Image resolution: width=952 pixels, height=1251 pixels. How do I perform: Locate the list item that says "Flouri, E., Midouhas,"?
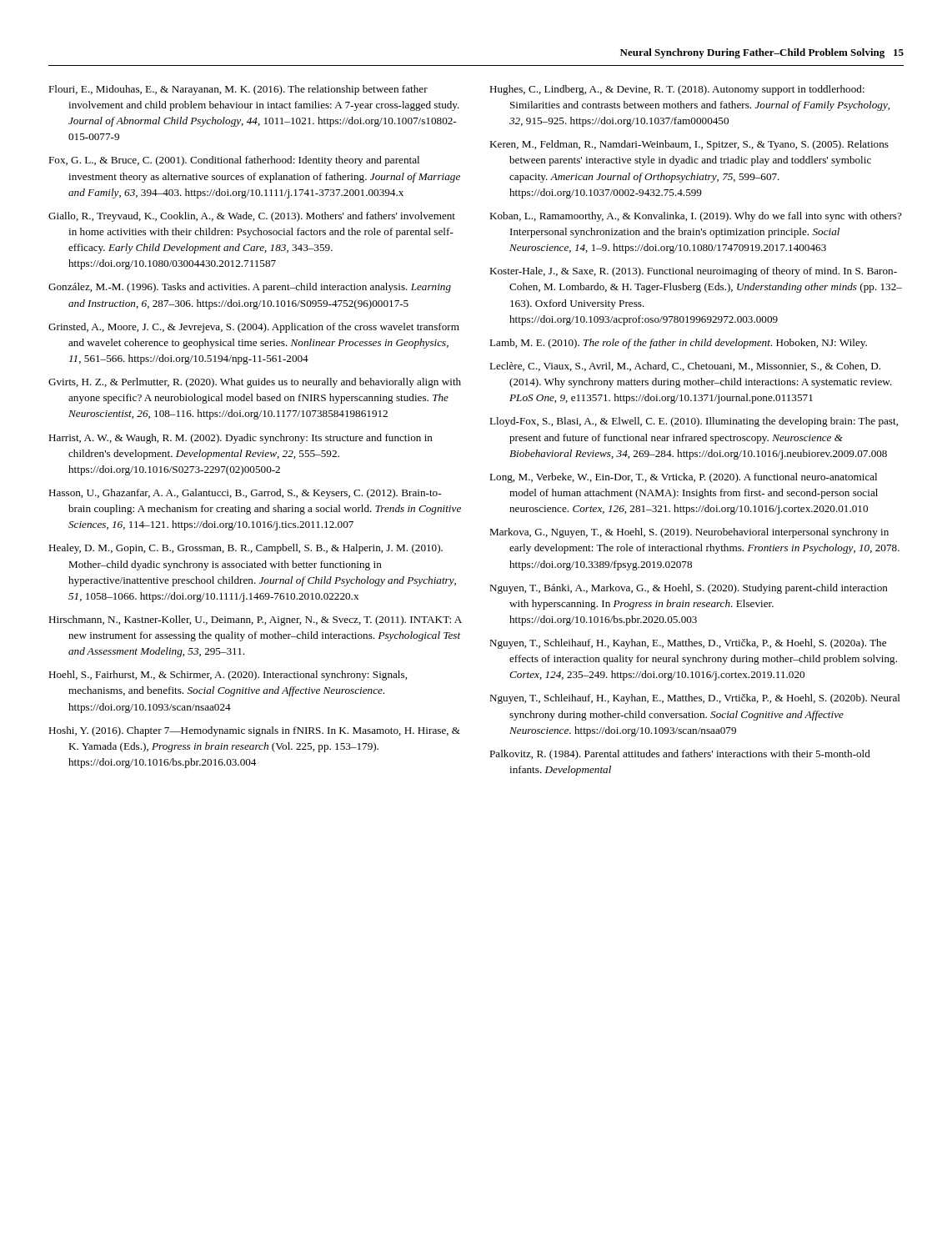(x=254, y=113)
